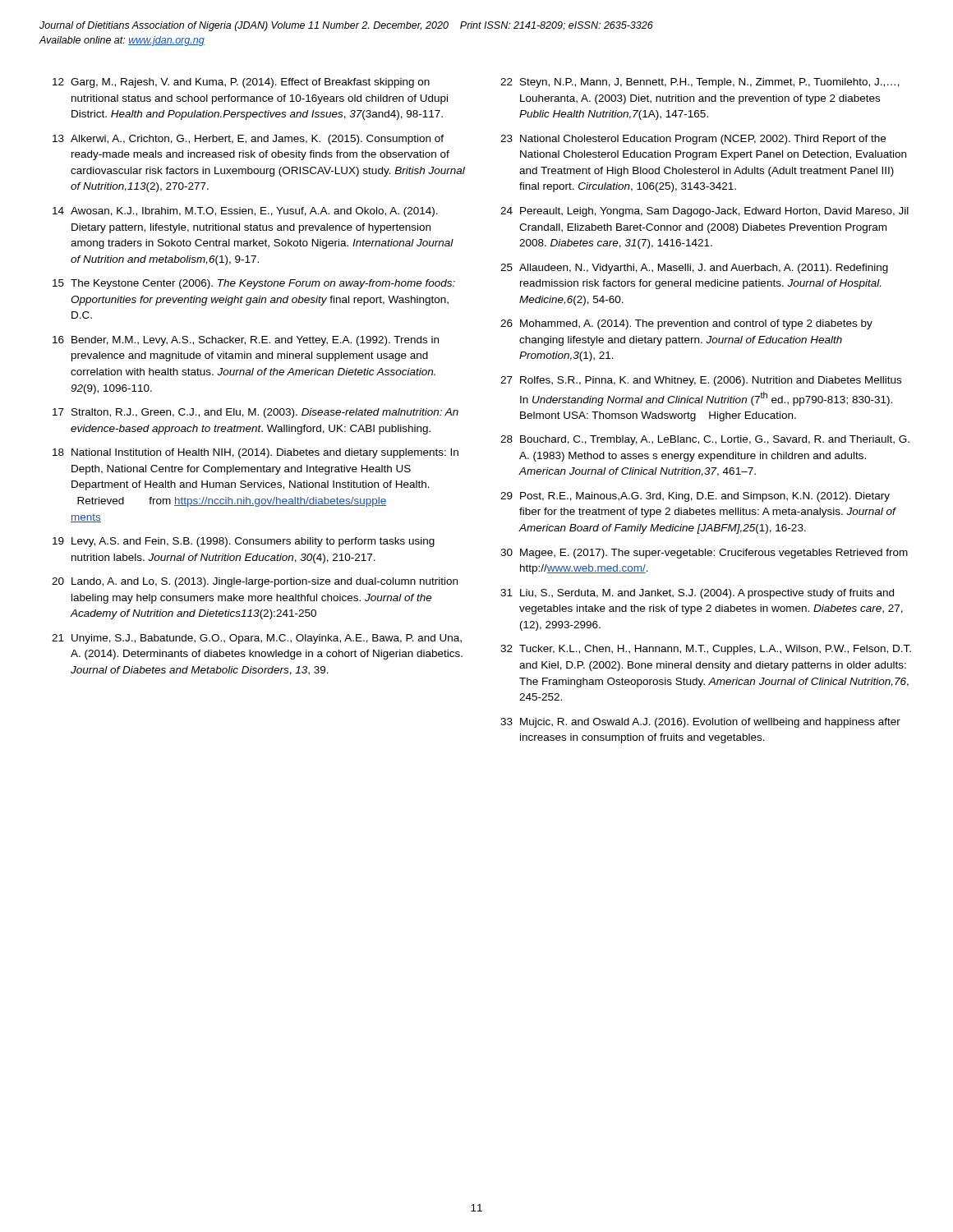953x1232 pixels.
Task: Locate the region starting "15 The Keystone Center (2006). The Keystone"
Action: click(x=252, y=299)
